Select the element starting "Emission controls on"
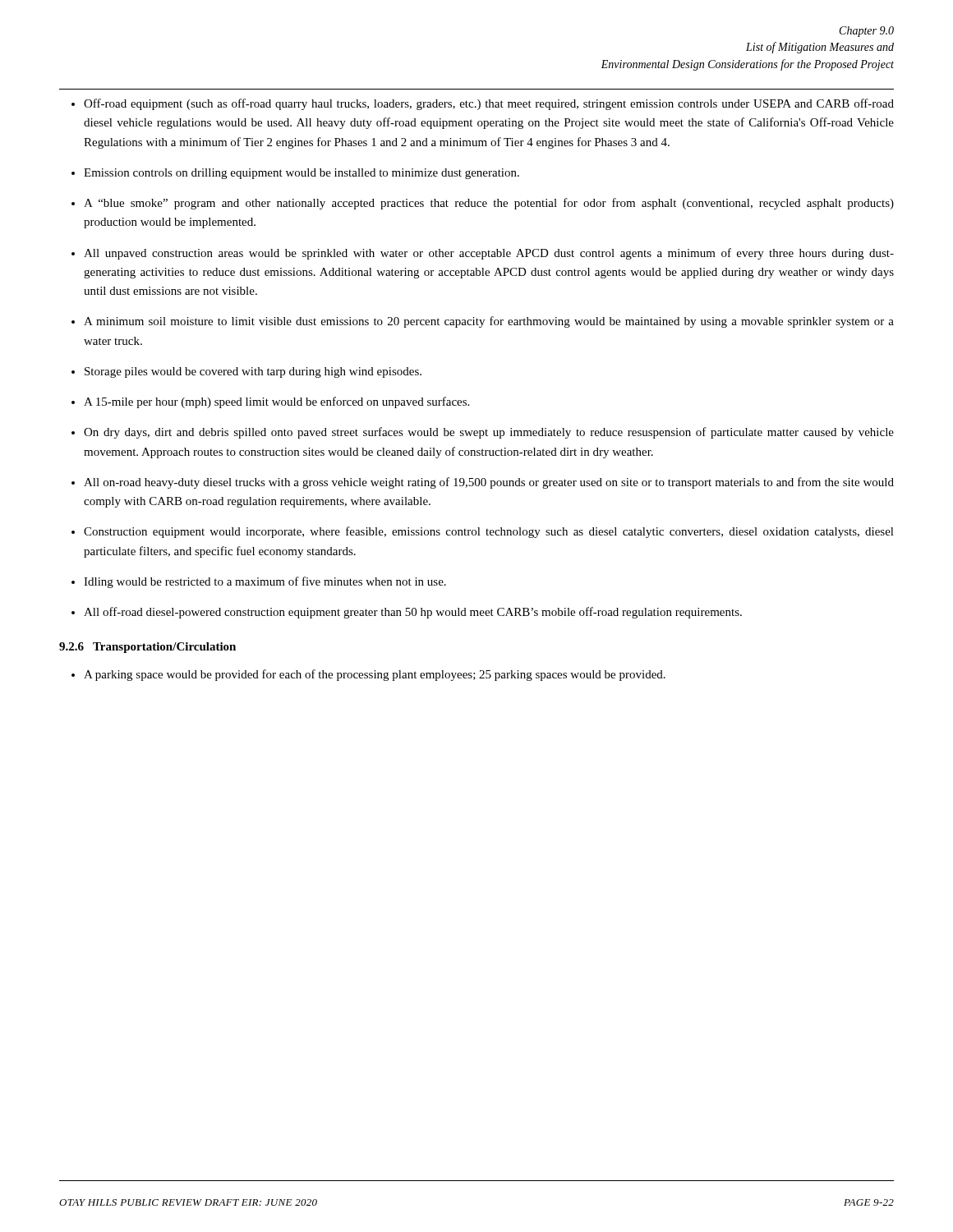This screenshot has height=1232, width=953. [x=302, y=172]
